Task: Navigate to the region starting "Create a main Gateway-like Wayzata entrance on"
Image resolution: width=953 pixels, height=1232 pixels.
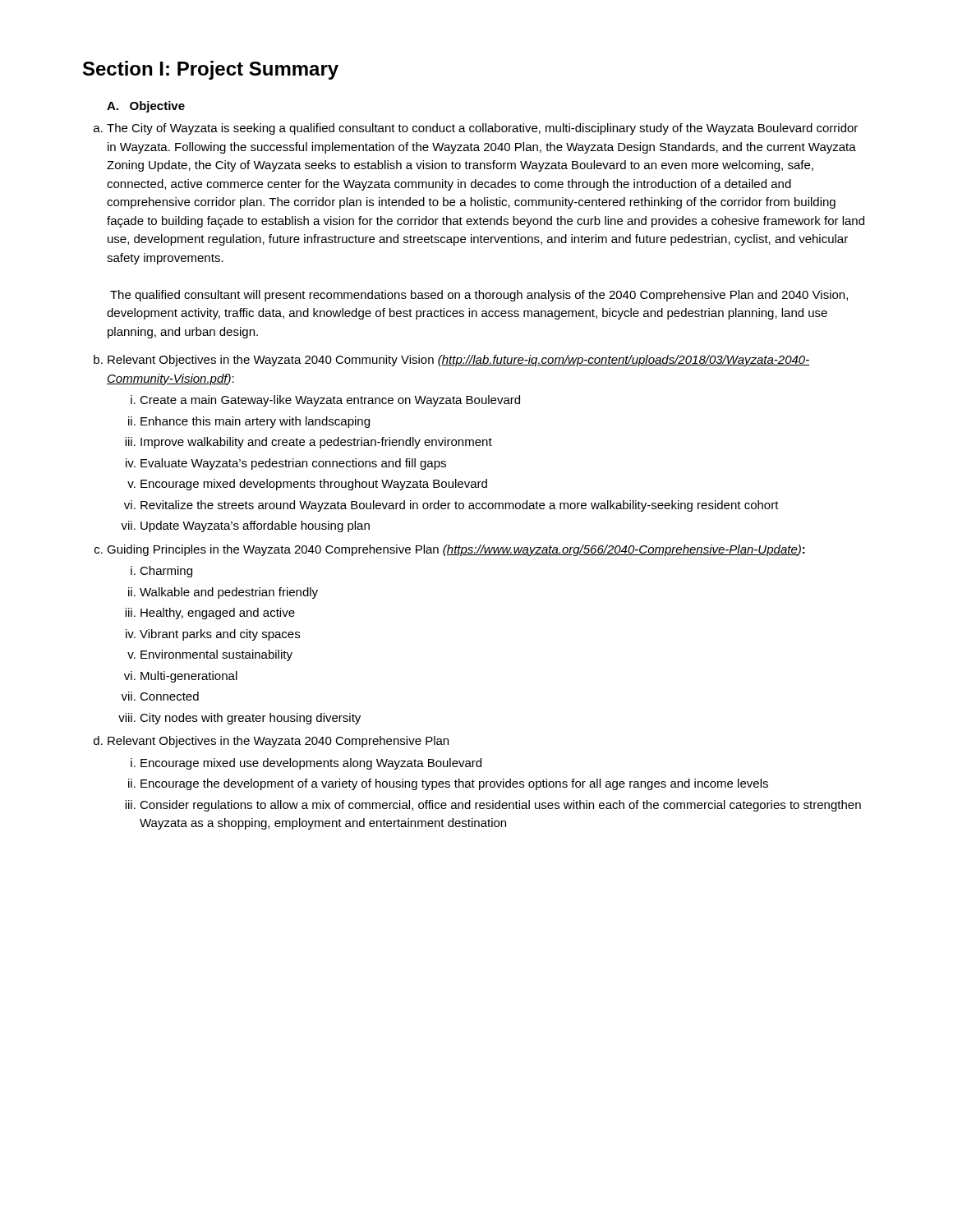Action: coord(330,400)
